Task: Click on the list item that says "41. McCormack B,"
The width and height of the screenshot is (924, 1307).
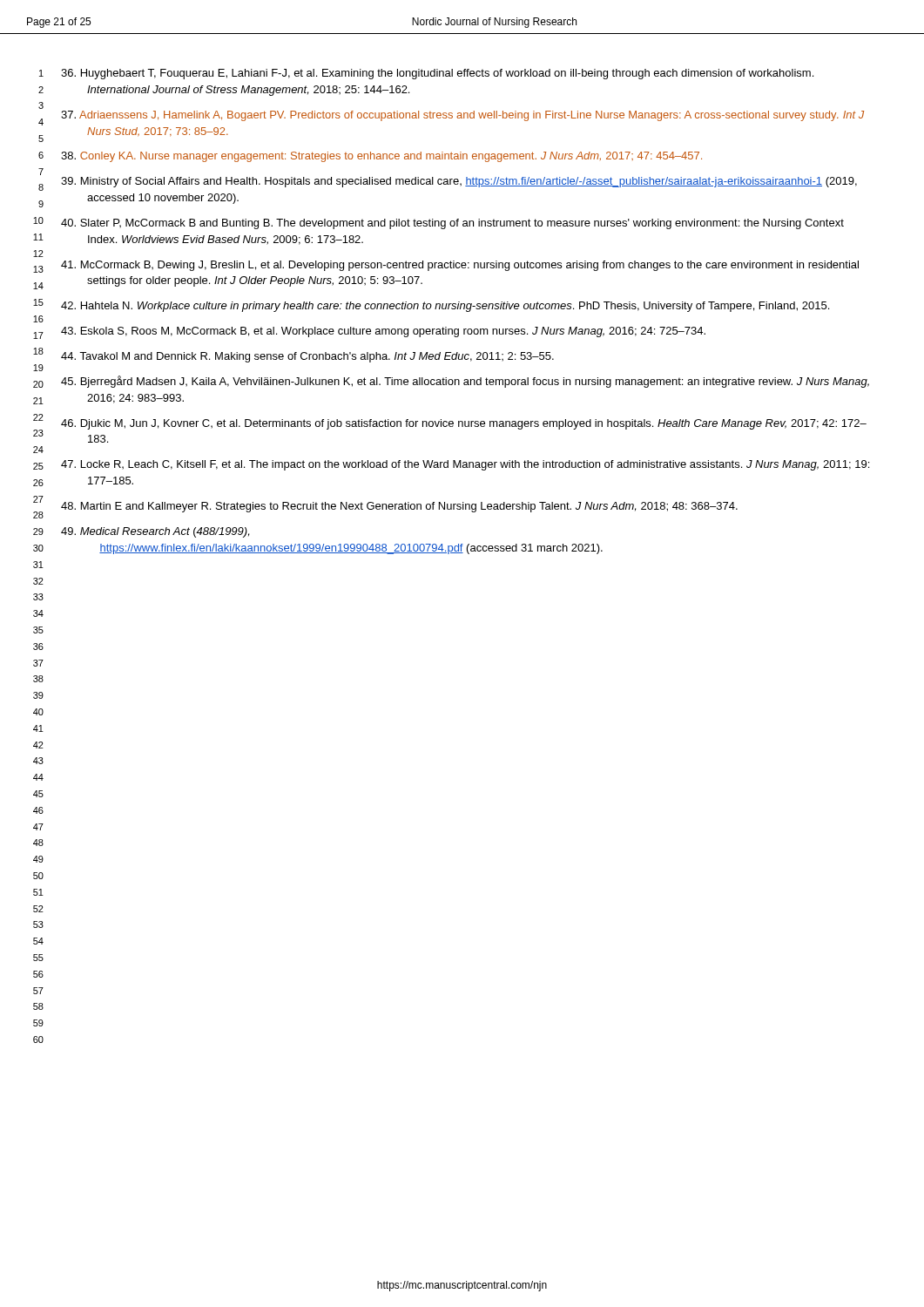Action: point(460,272)
